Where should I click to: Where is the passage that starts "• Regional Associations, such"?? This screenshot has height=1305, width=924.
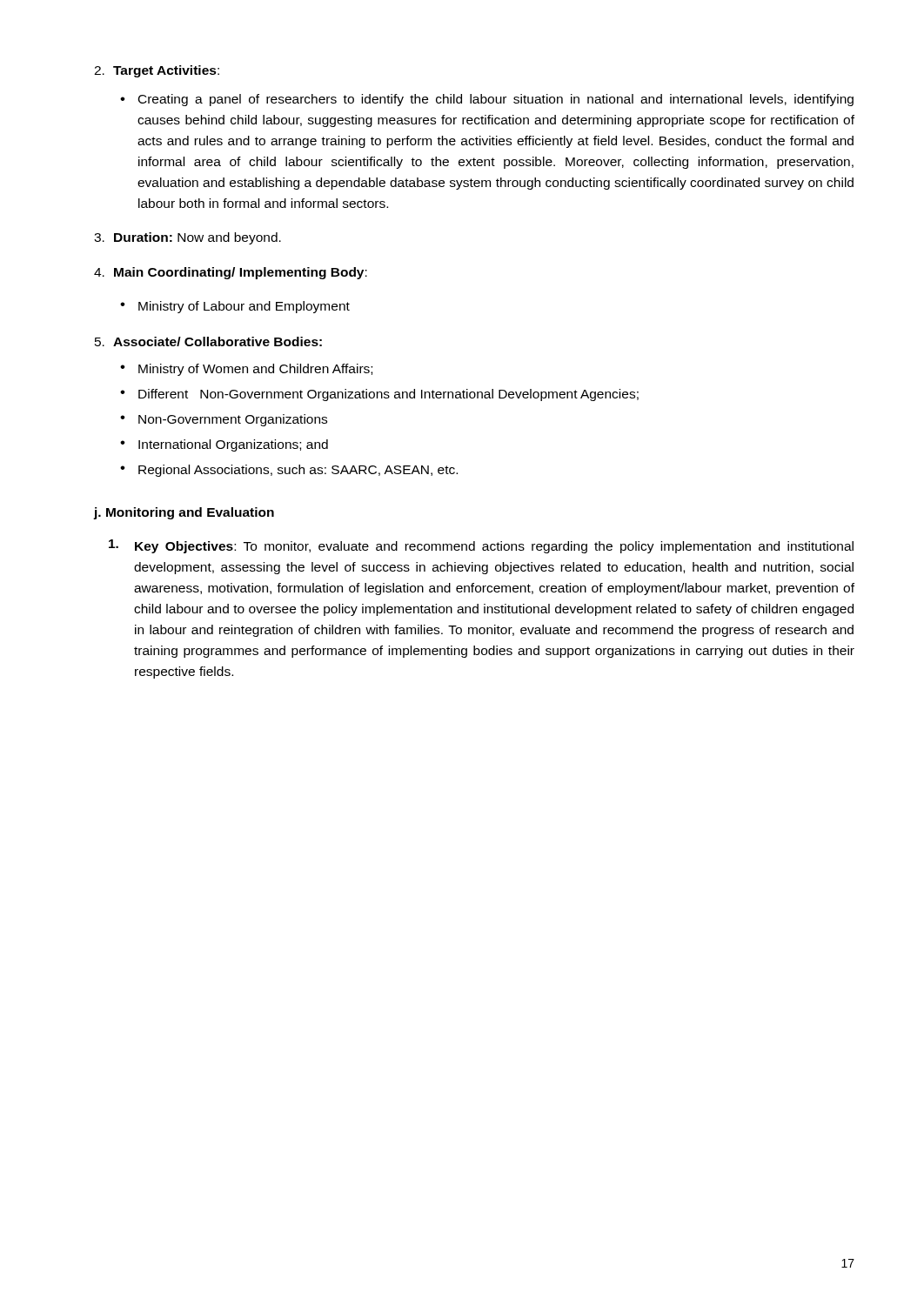(x=289, y=471)
